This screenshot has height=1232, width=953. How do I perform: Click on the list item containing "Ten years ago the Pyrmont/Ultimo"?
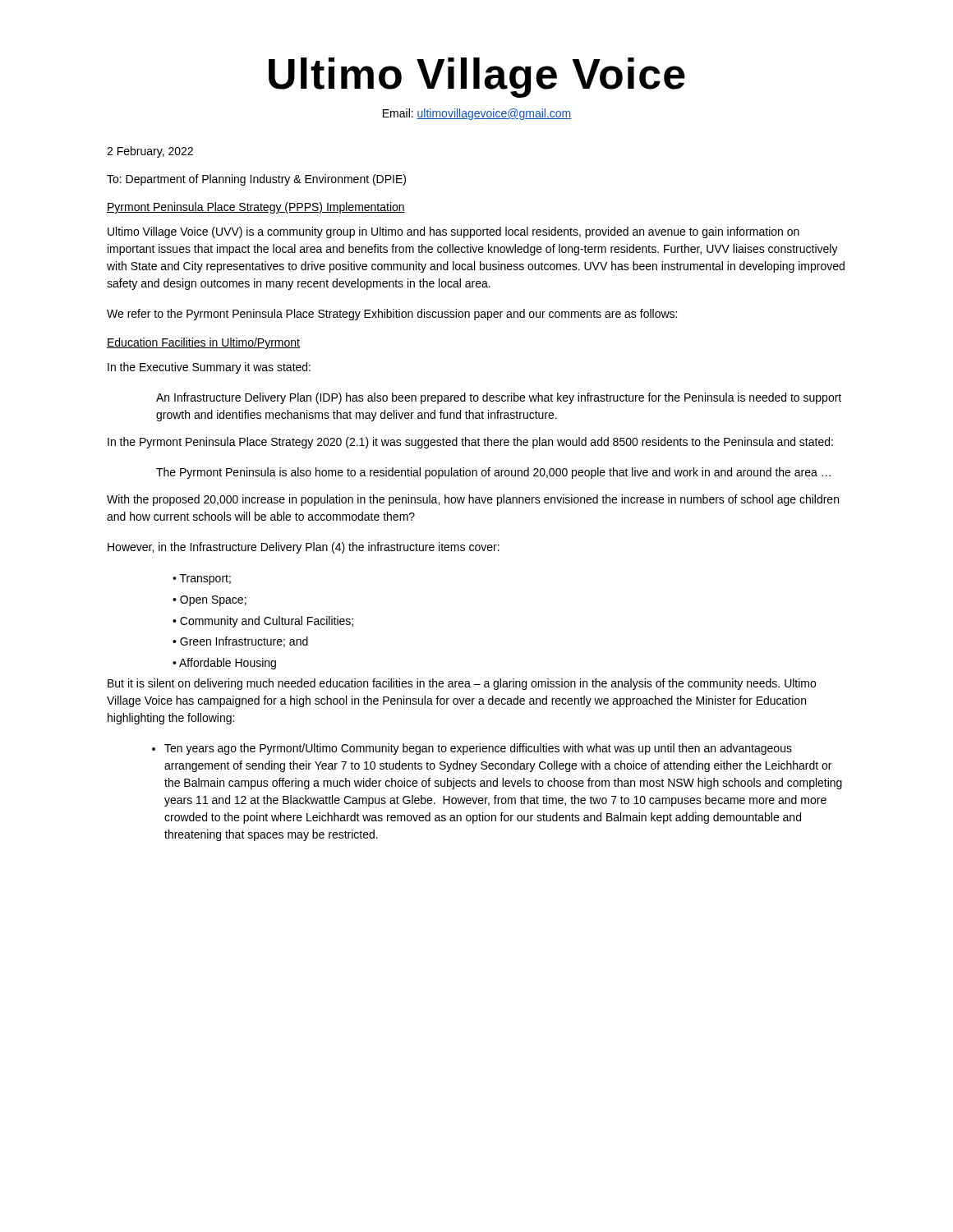point(497,792)
